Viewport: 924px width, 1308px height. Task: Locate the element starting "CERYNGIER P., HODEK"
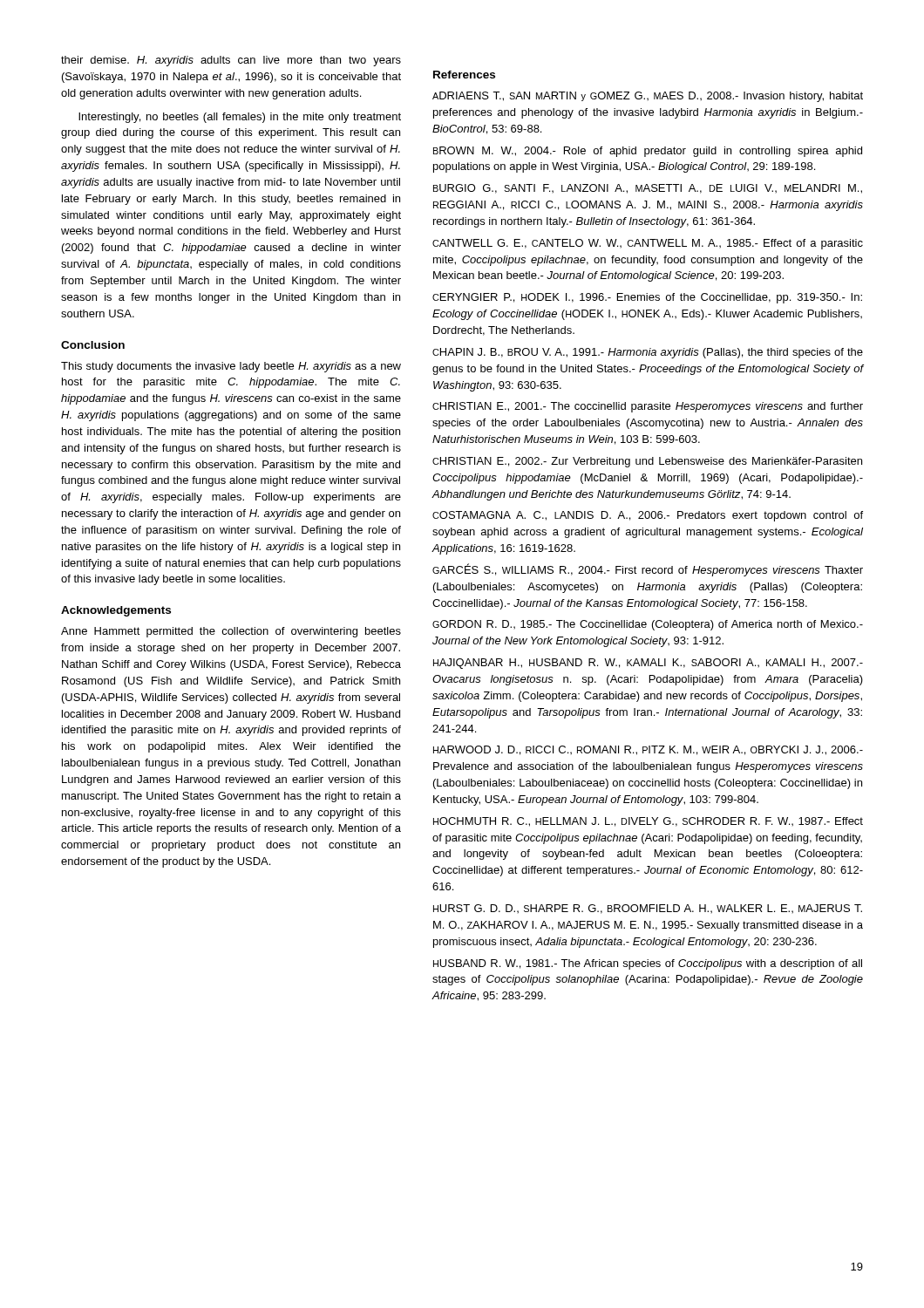coord(648,314)
